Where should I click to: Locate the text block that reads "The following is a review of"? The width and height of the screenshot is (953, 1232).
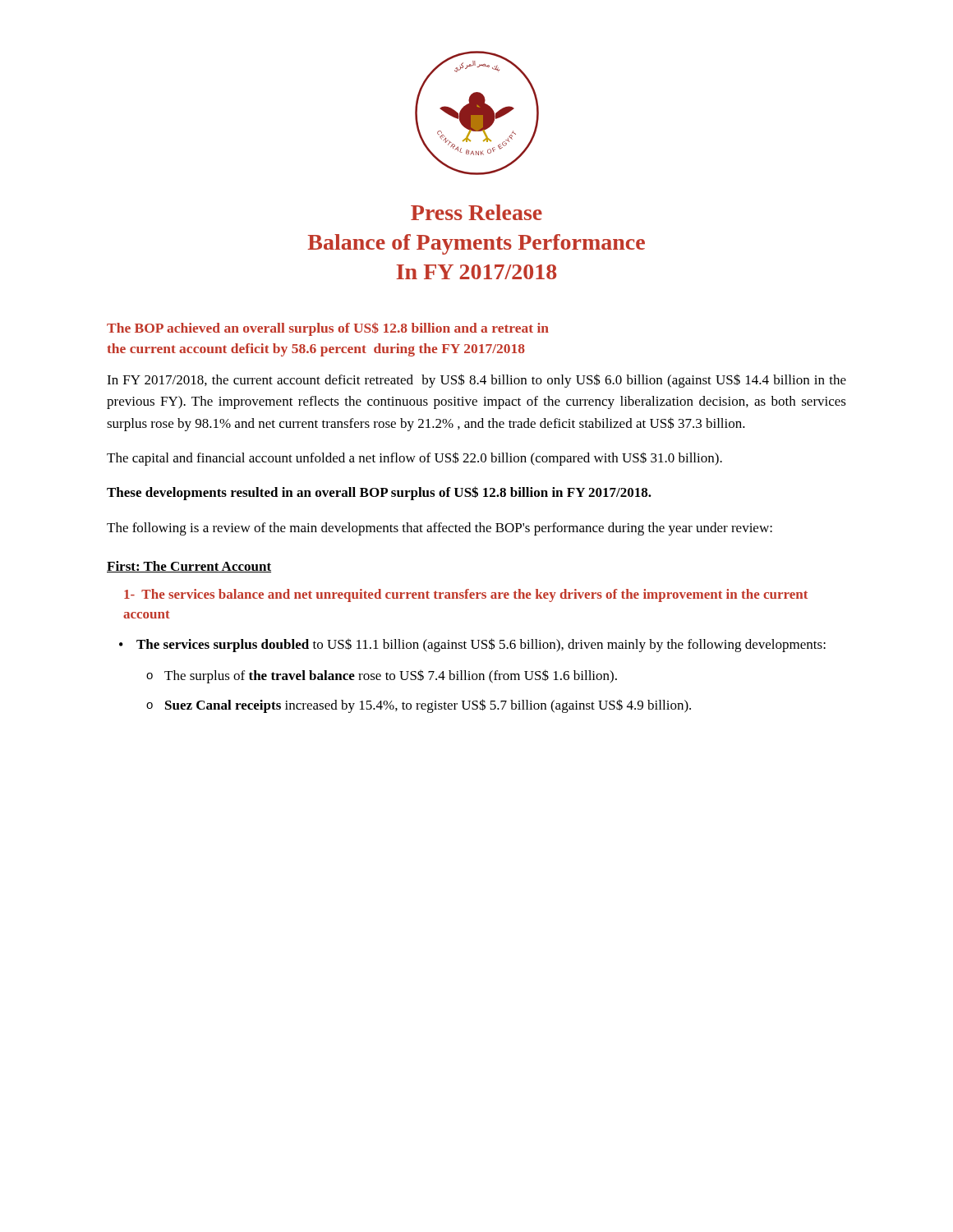[440, 527]
